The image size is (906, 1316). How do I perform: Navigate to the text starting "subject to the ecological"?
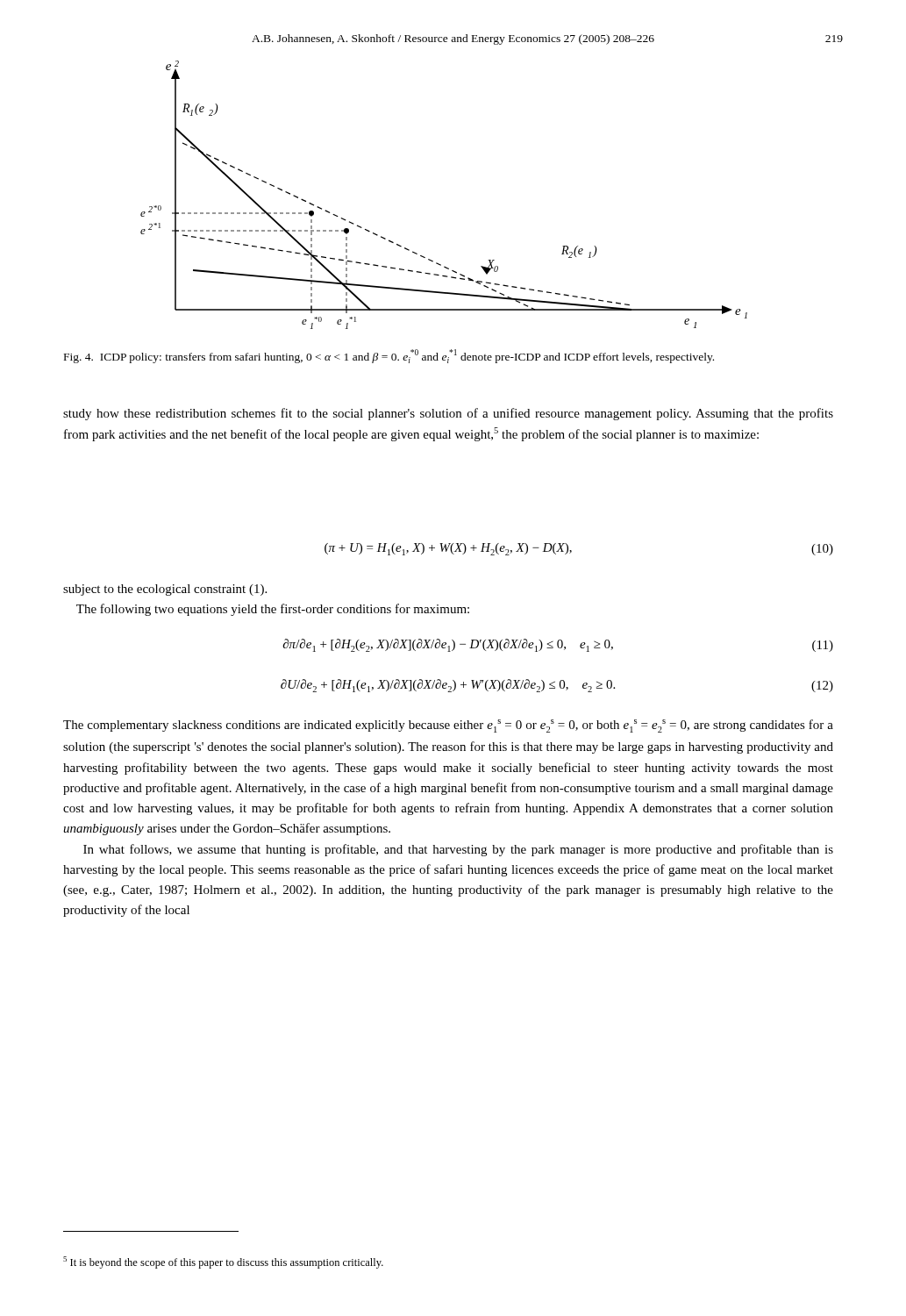tap(267, 599)
